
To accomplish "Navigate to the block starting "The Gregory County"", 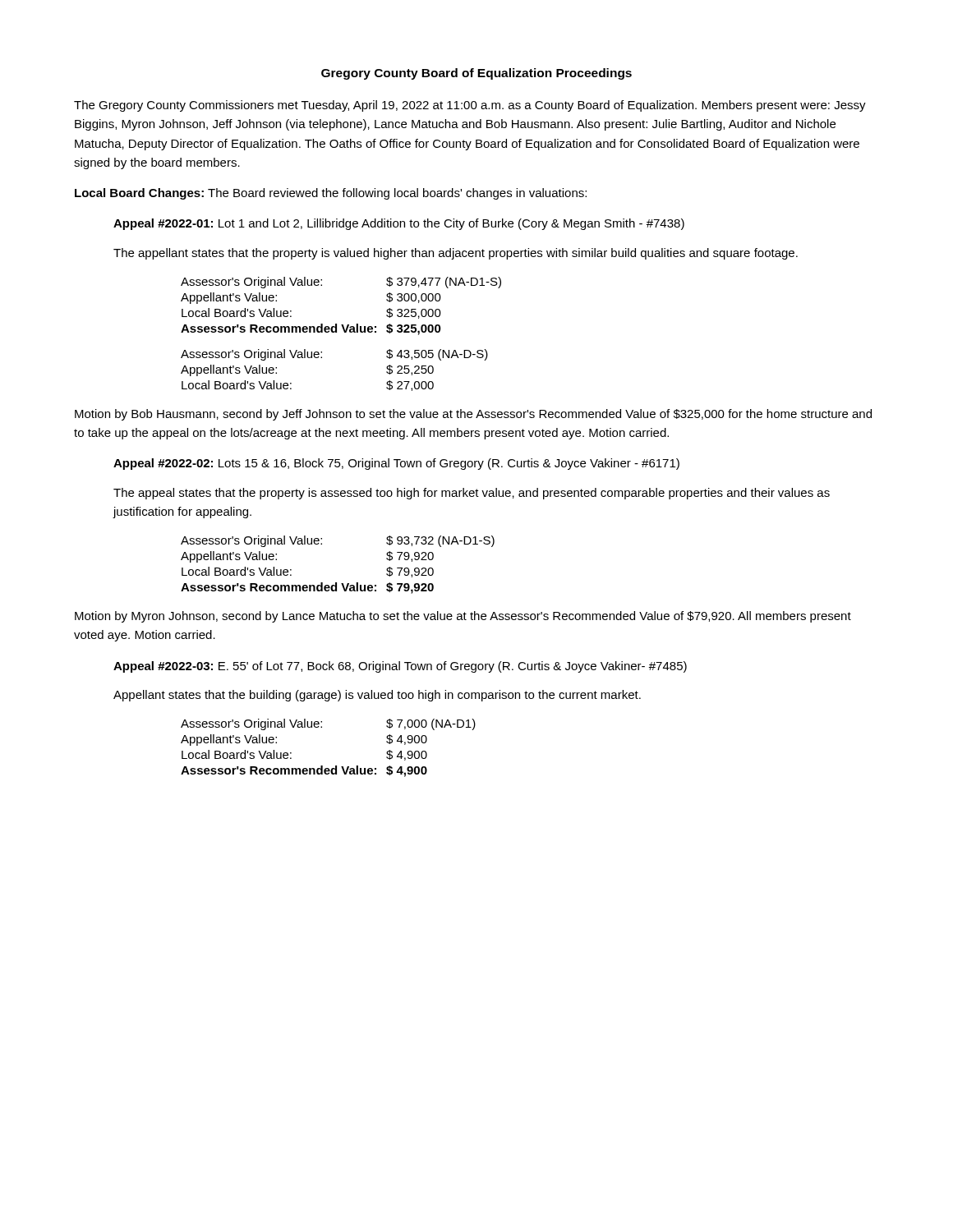I will coord(470,133).
